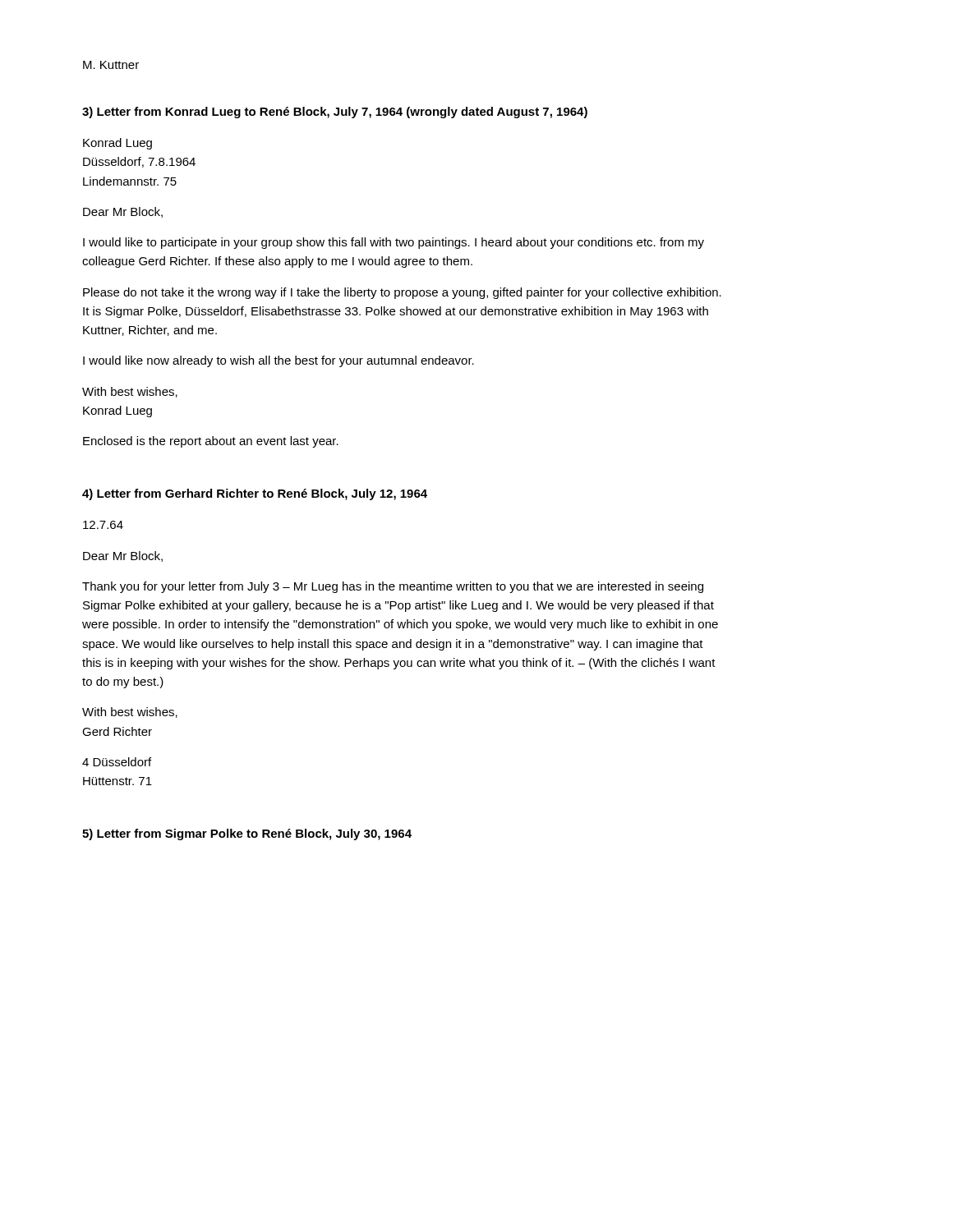
Task: Find the text starting "4) Letter from Gerhard Richter"
Action: (255, 493)
